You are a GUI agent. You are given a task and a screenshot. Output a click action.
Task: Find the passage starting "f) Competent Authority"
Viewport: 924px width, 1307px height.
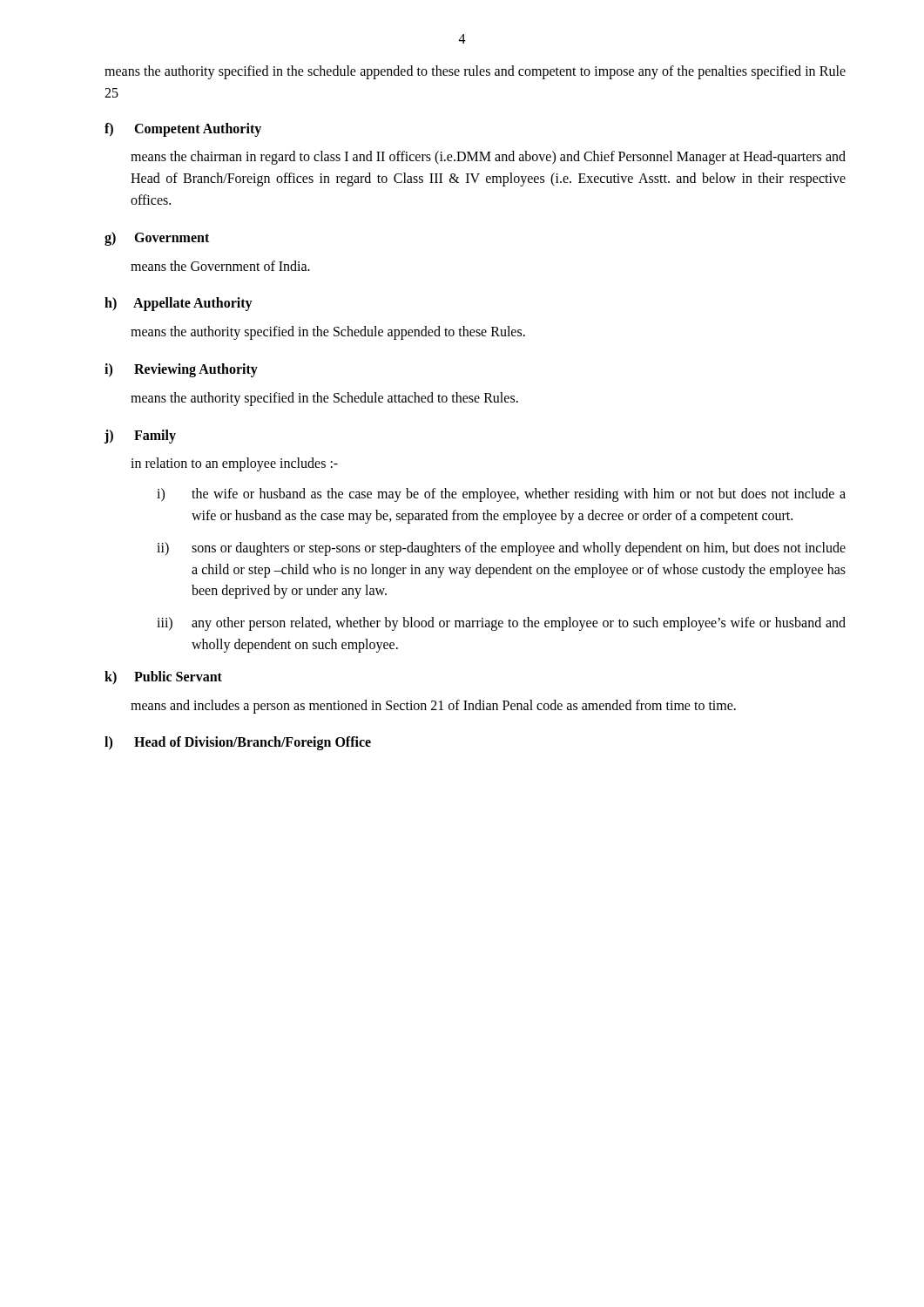point(183,128)
